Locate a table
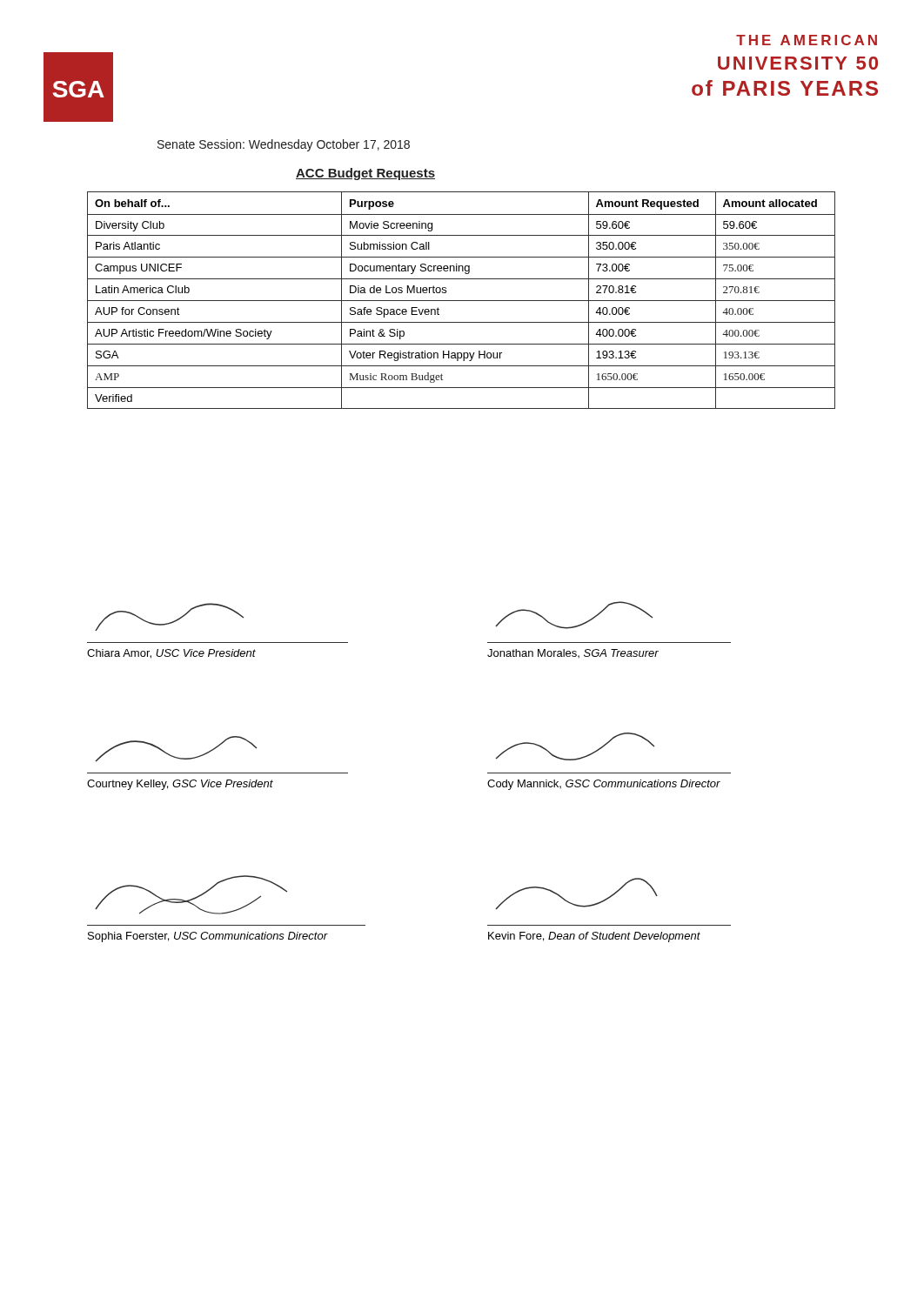Image resolution: width=924 pixels, height=1305 pixels. (x=461, y=300)
